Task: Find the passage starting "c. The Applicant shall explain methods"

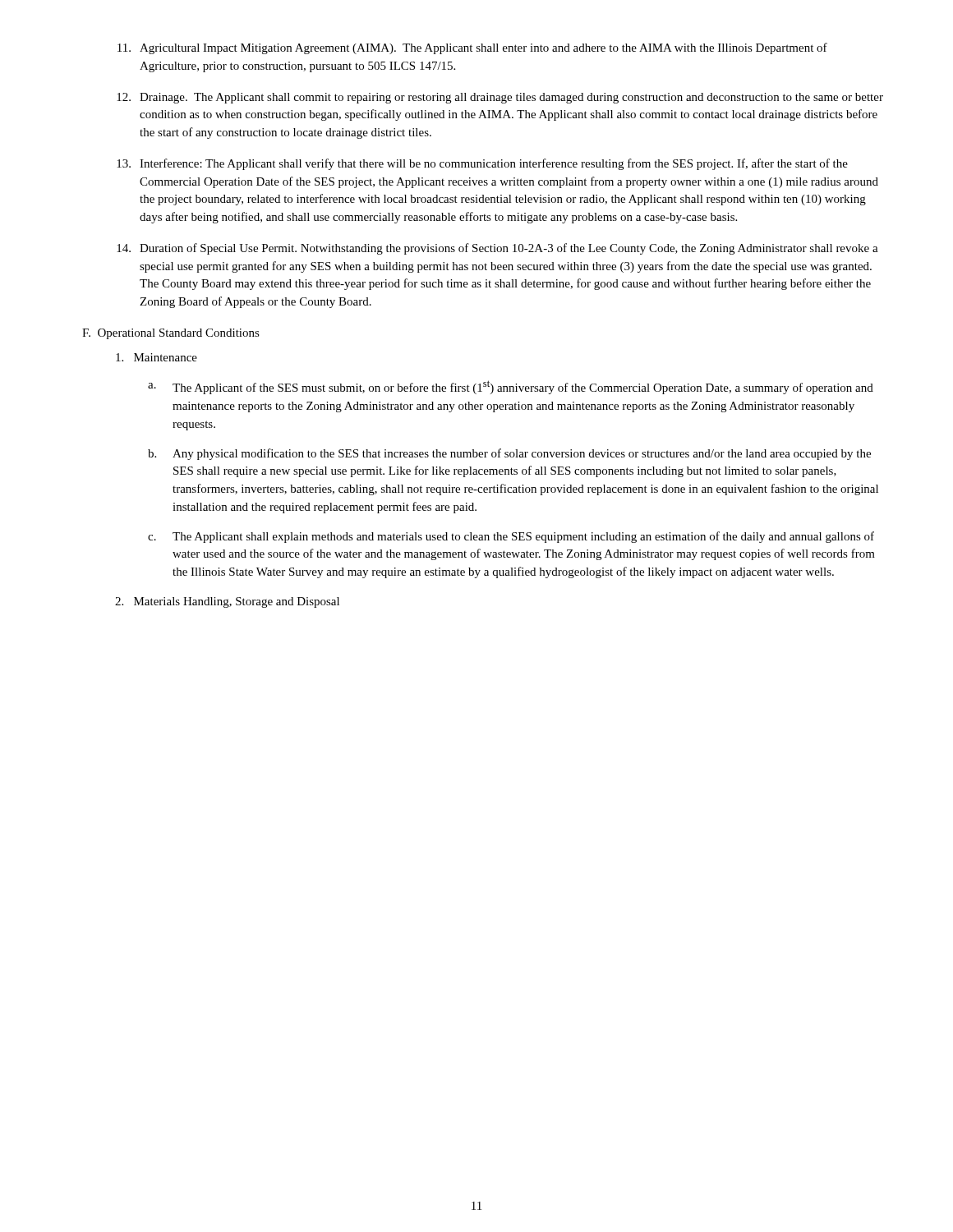Action: click(x=518, y=554)
